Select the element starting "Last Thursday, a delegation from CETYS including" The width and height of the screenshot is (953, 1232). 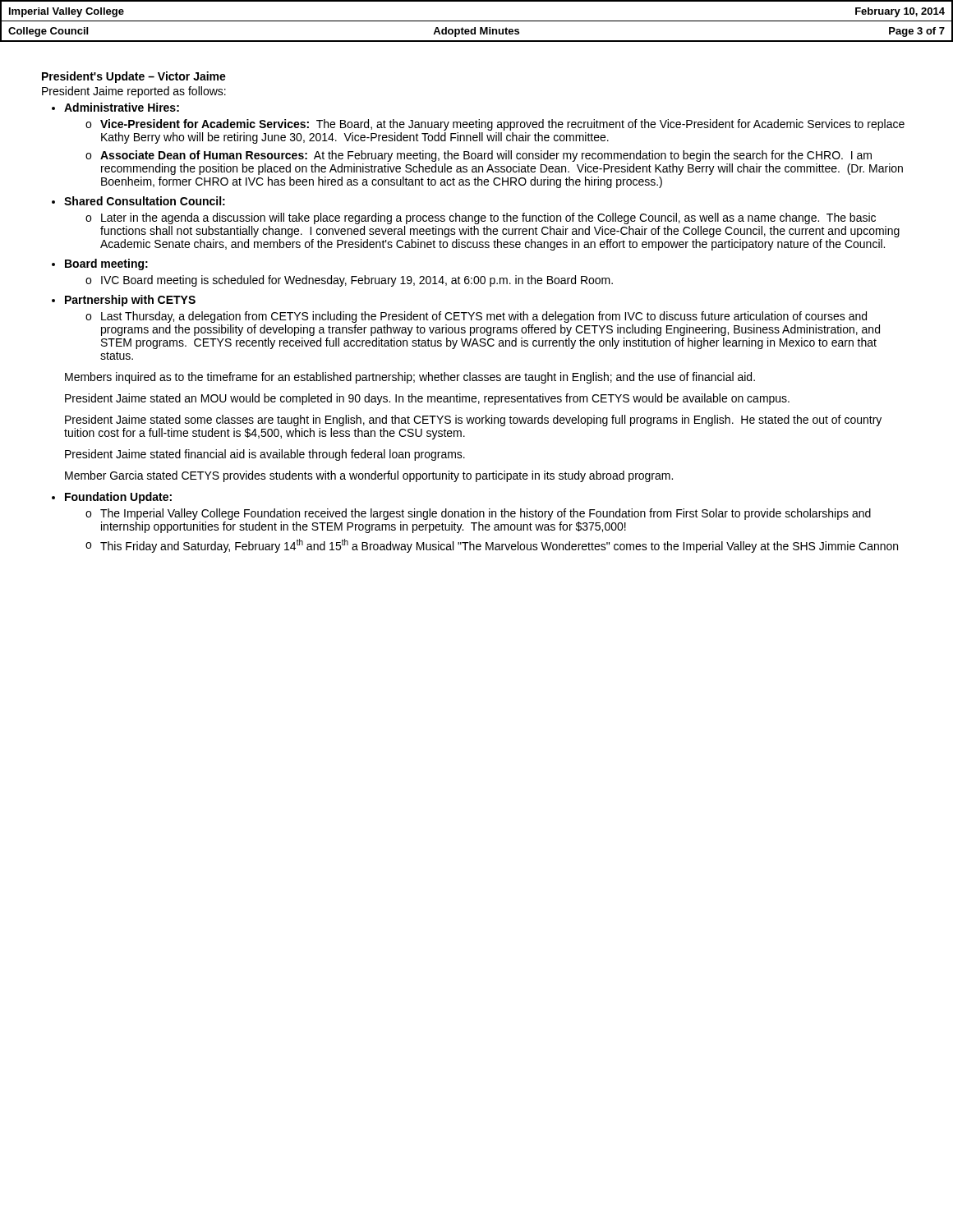(490, 336)
